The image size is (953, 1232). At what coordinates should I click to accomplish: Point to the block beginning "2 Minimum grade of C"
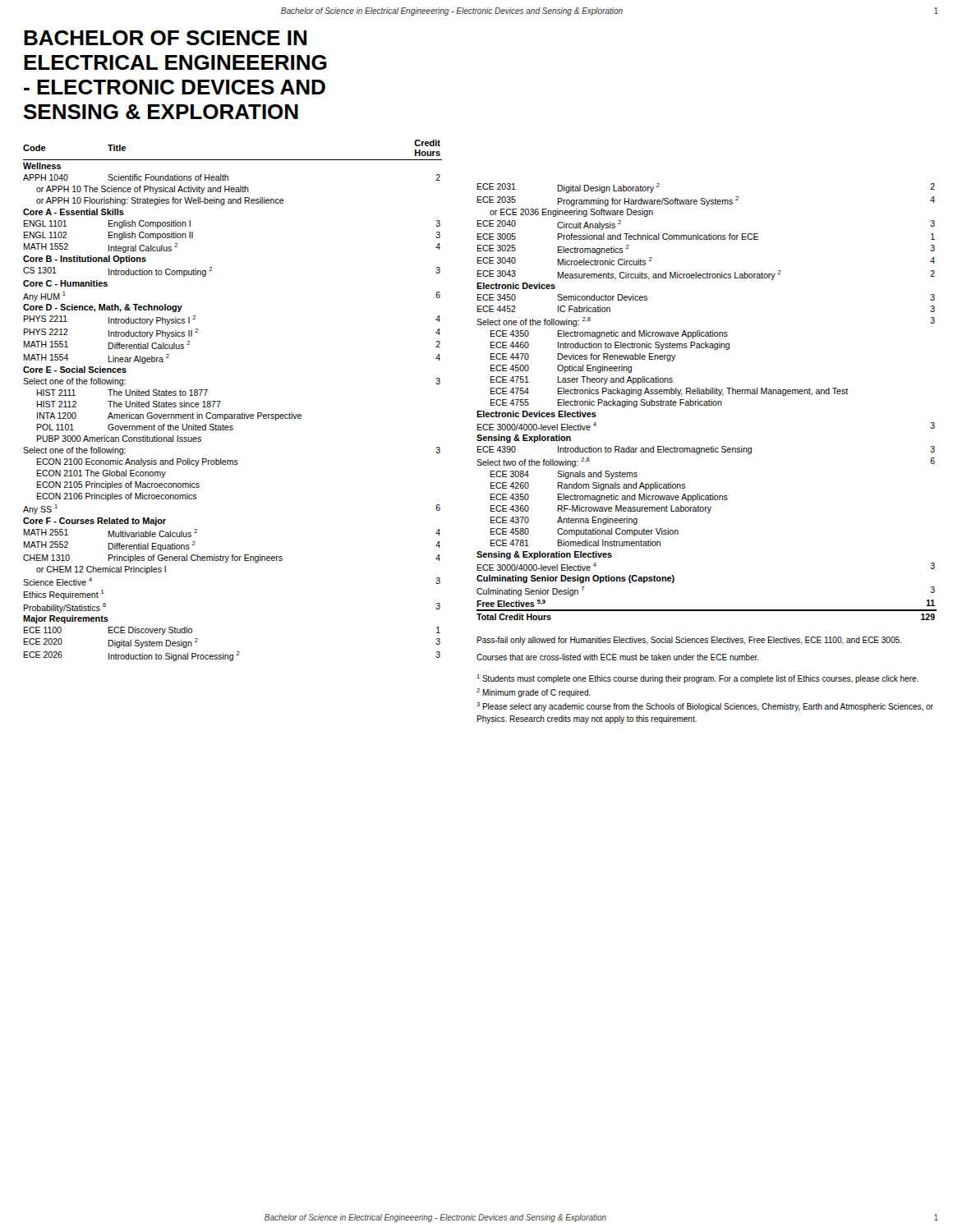coord(534,692)
